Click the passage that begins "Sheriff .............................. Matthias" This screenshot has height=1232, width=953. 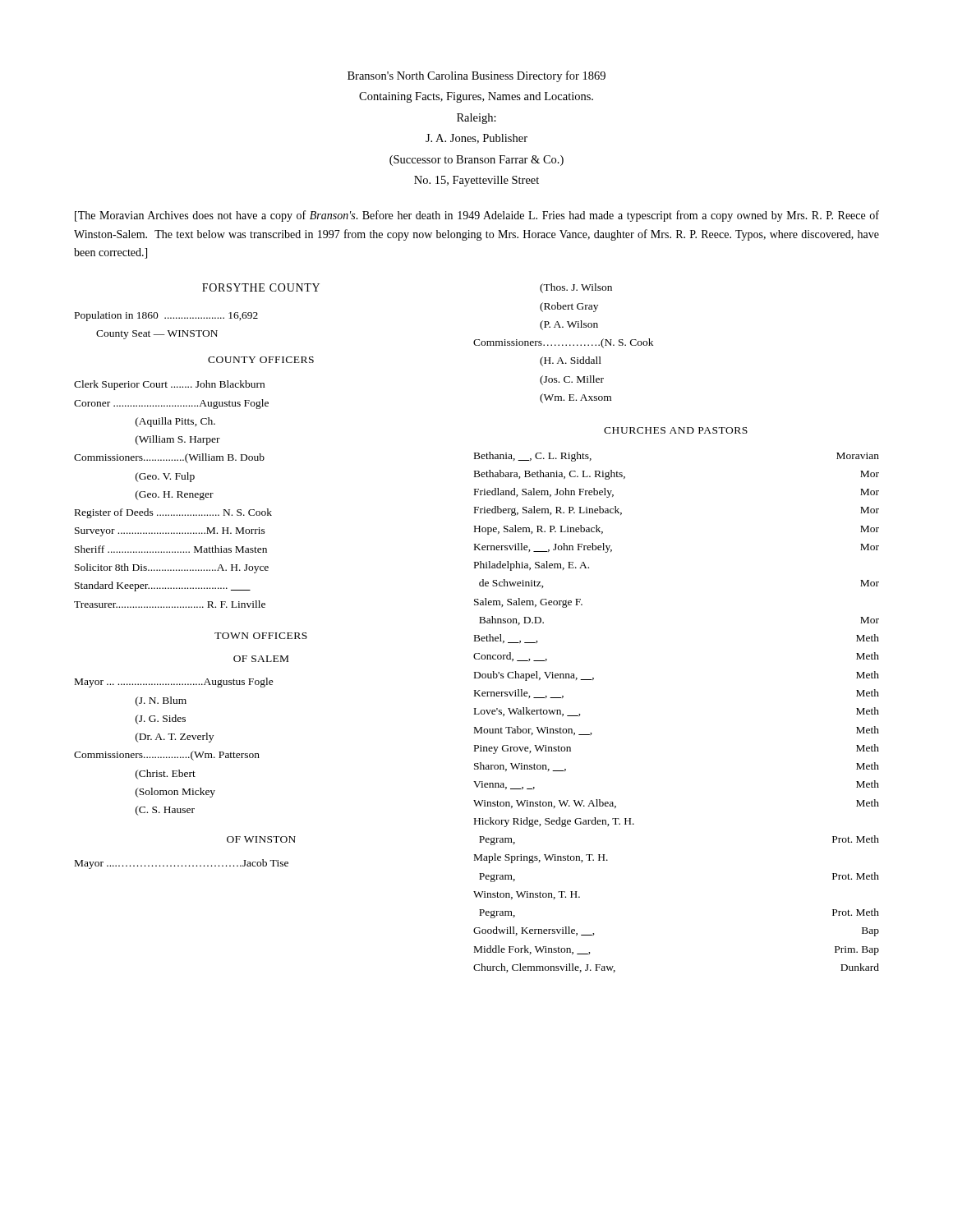171,549
